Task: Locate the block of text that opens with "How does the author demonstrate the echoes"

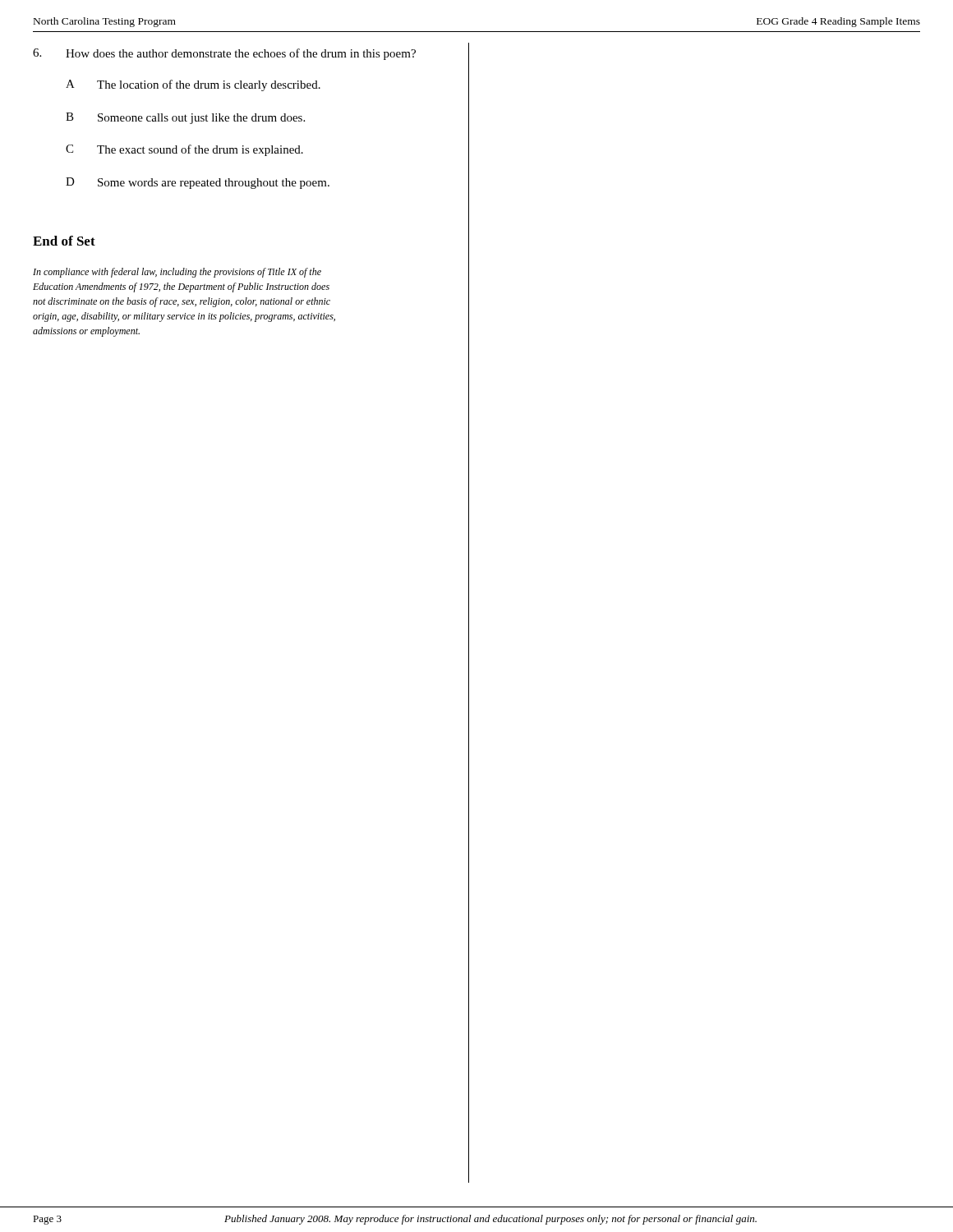Action: pos(242,54)
